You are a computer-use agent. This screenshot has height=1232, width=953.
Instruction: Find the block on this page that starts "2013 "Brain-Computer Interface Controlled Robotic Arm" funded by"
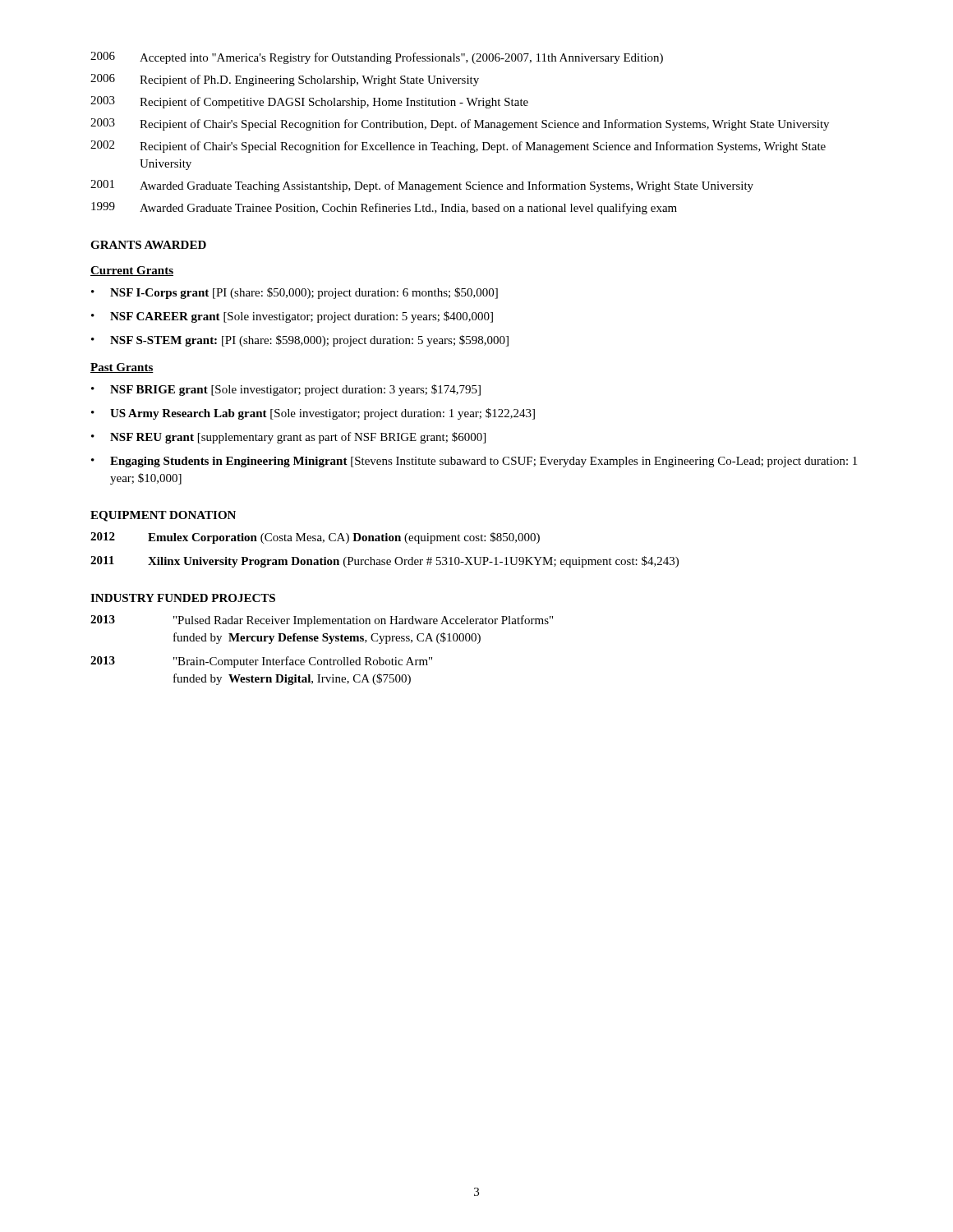[261, 662]
